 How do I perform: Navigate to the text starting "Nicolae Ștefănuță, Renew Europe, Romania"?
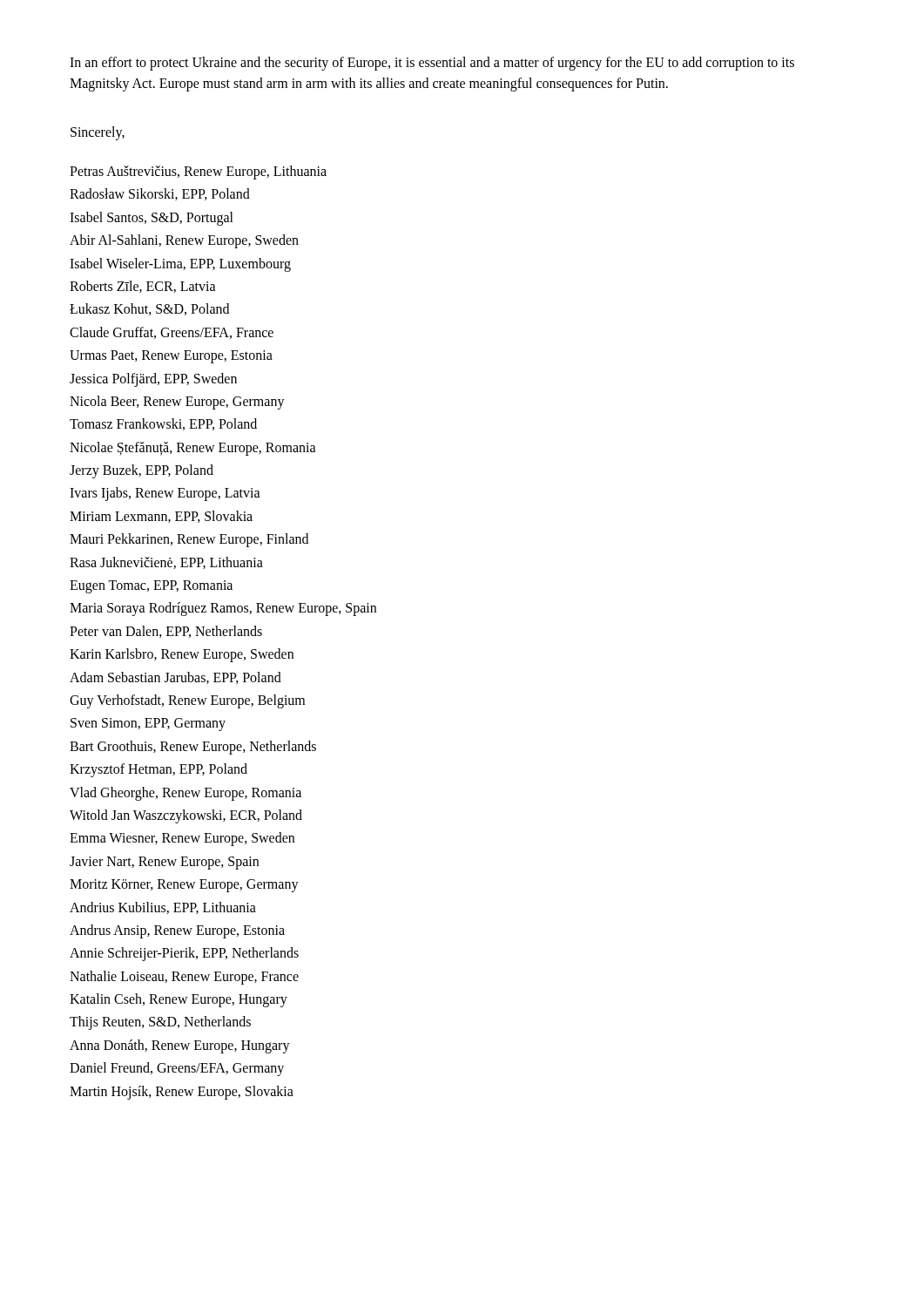coord(193,447)
